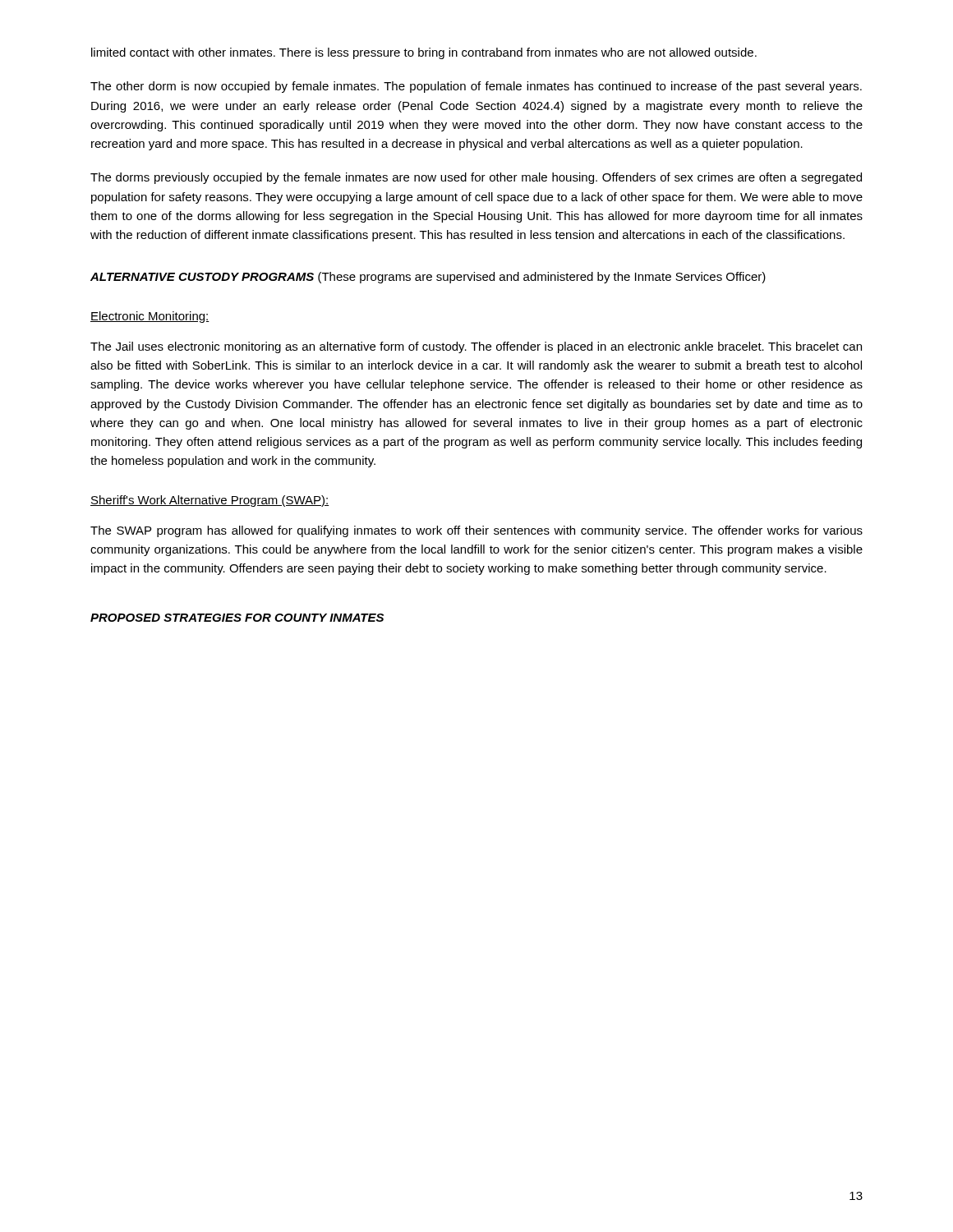Click the section header that begins "ALTERNATIVE CUSTODY PROGRAMS (These programs are supervised and"
The image size is (953, 1232).
(428, 277)
